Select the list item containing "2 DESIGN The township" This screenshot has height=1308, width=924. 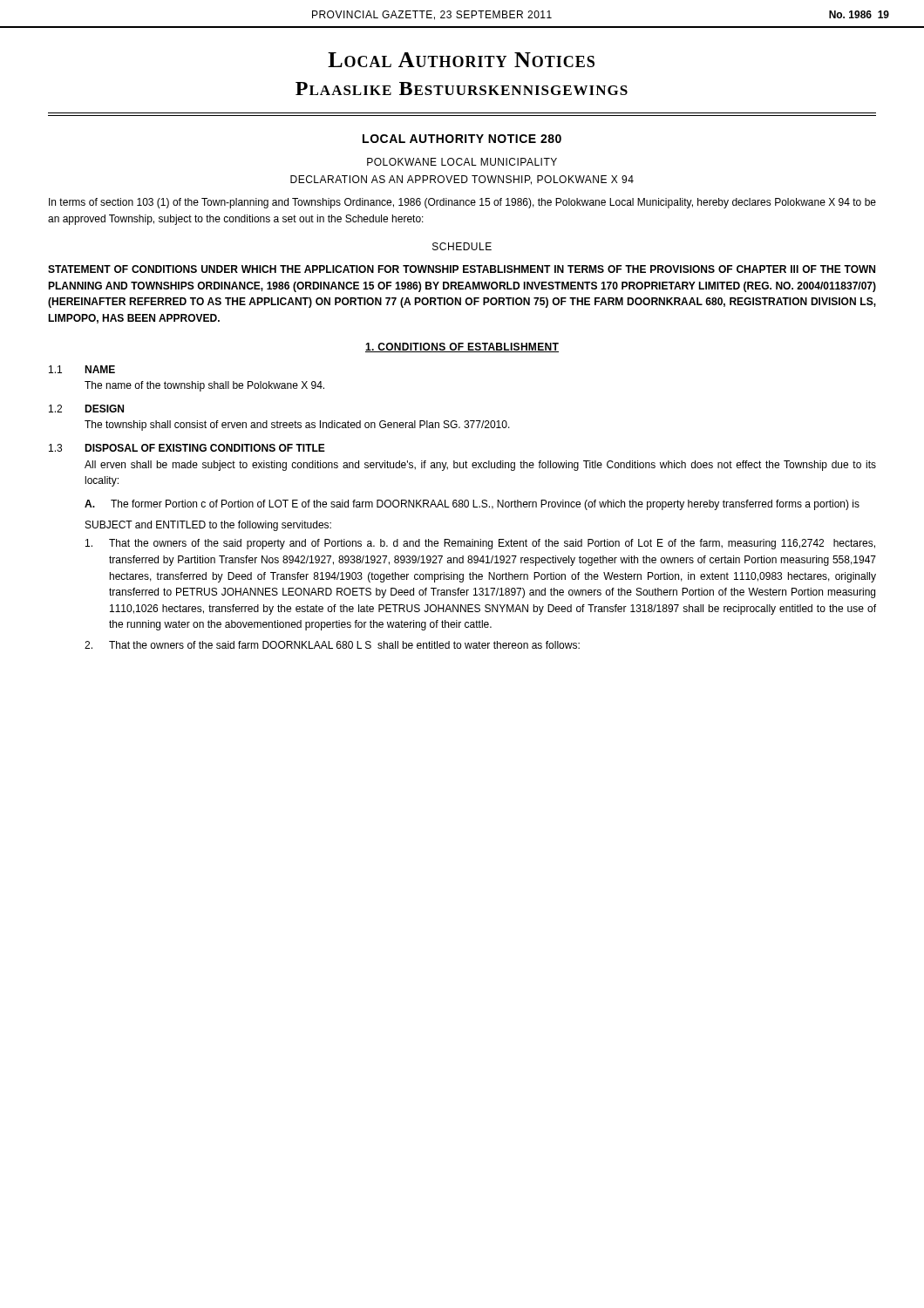click(x=462, y=417)
